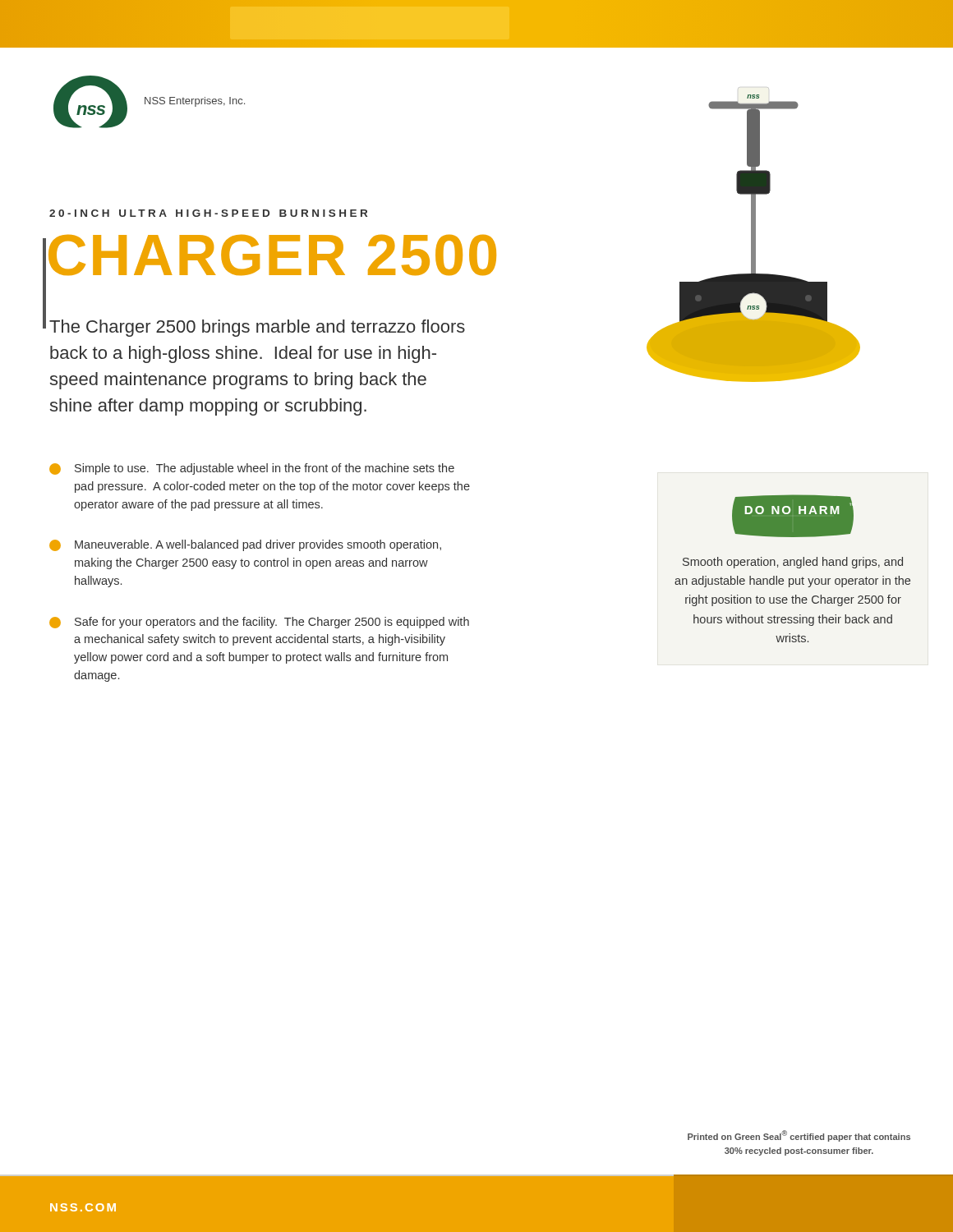Find the photo

[x=753, y=241]
